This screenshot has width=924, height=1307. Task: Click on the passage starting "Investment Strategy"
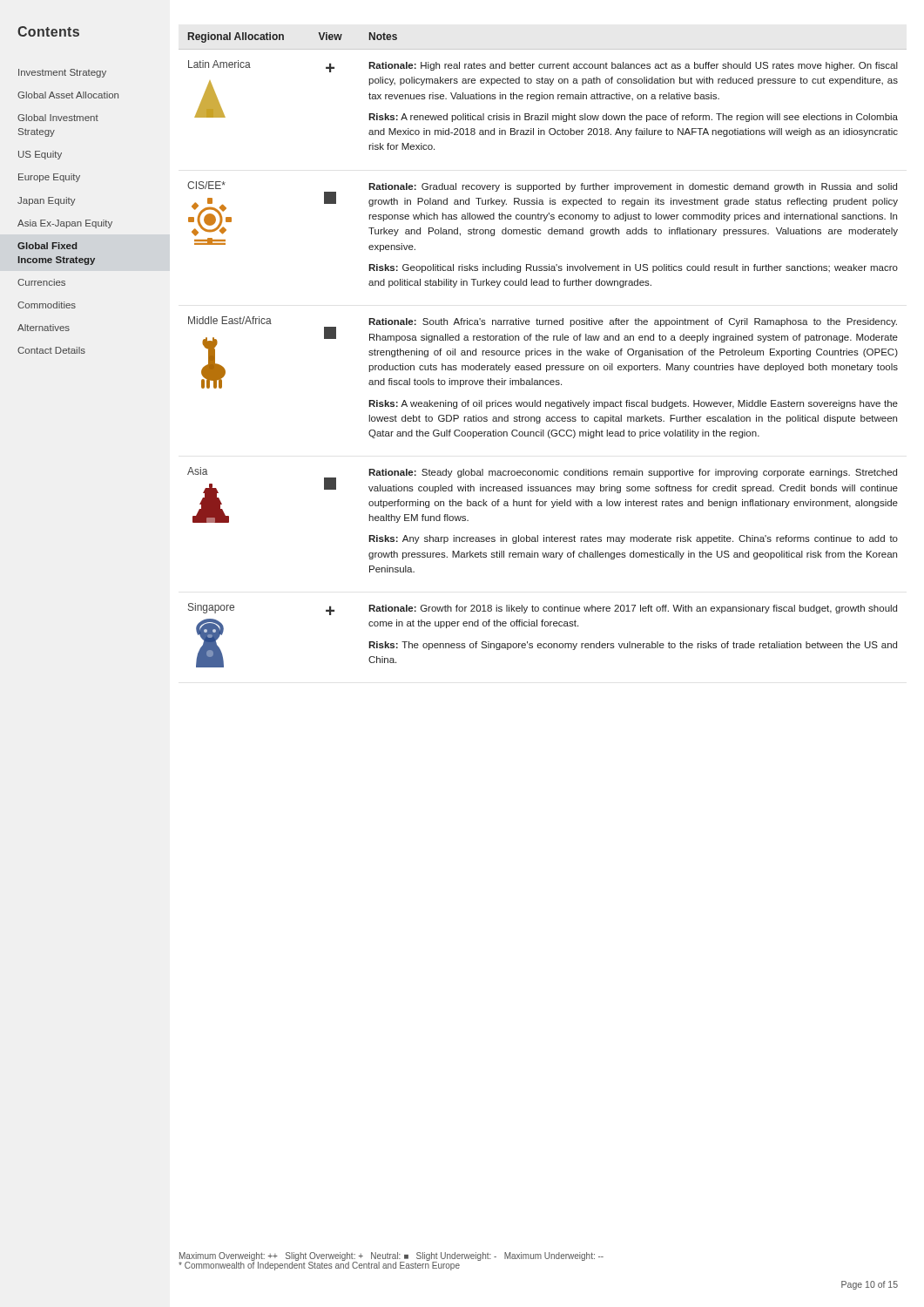[x=62, y=72]
